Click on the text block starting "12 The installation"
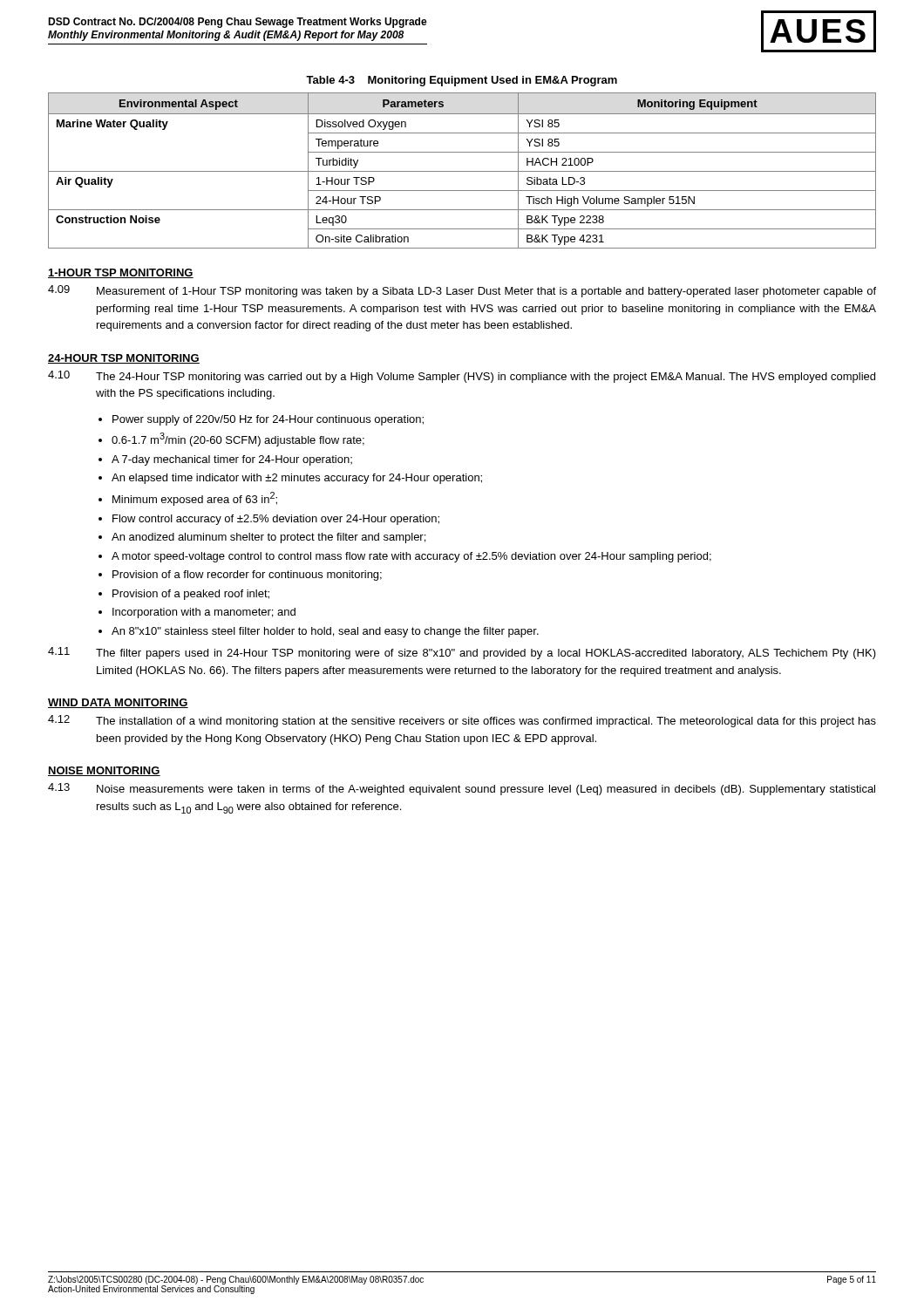The height and width of the screenshot is (1308, 924). point(462,730)
